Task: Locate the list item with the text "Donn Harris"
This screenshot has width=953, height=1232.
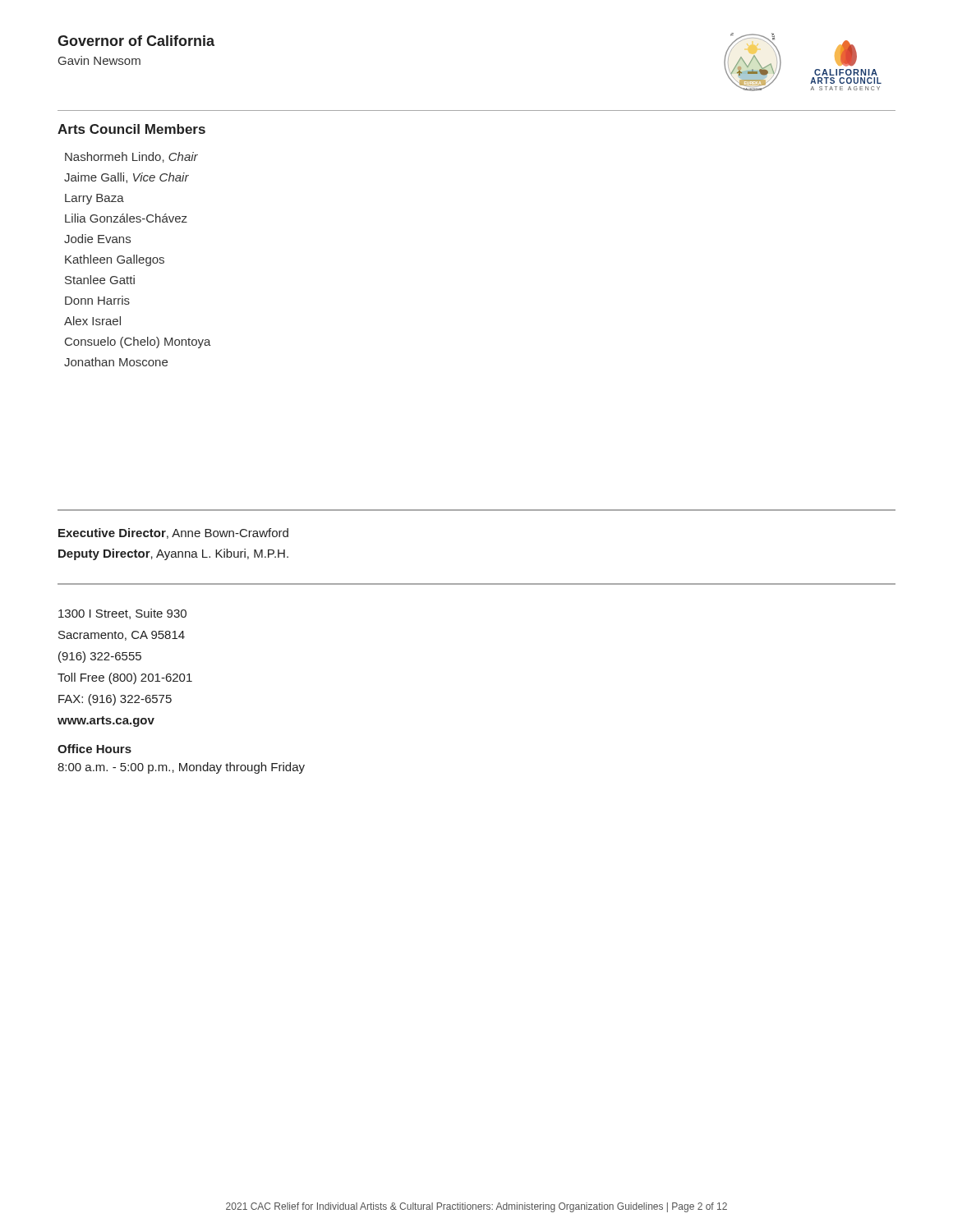Action: 97,300
